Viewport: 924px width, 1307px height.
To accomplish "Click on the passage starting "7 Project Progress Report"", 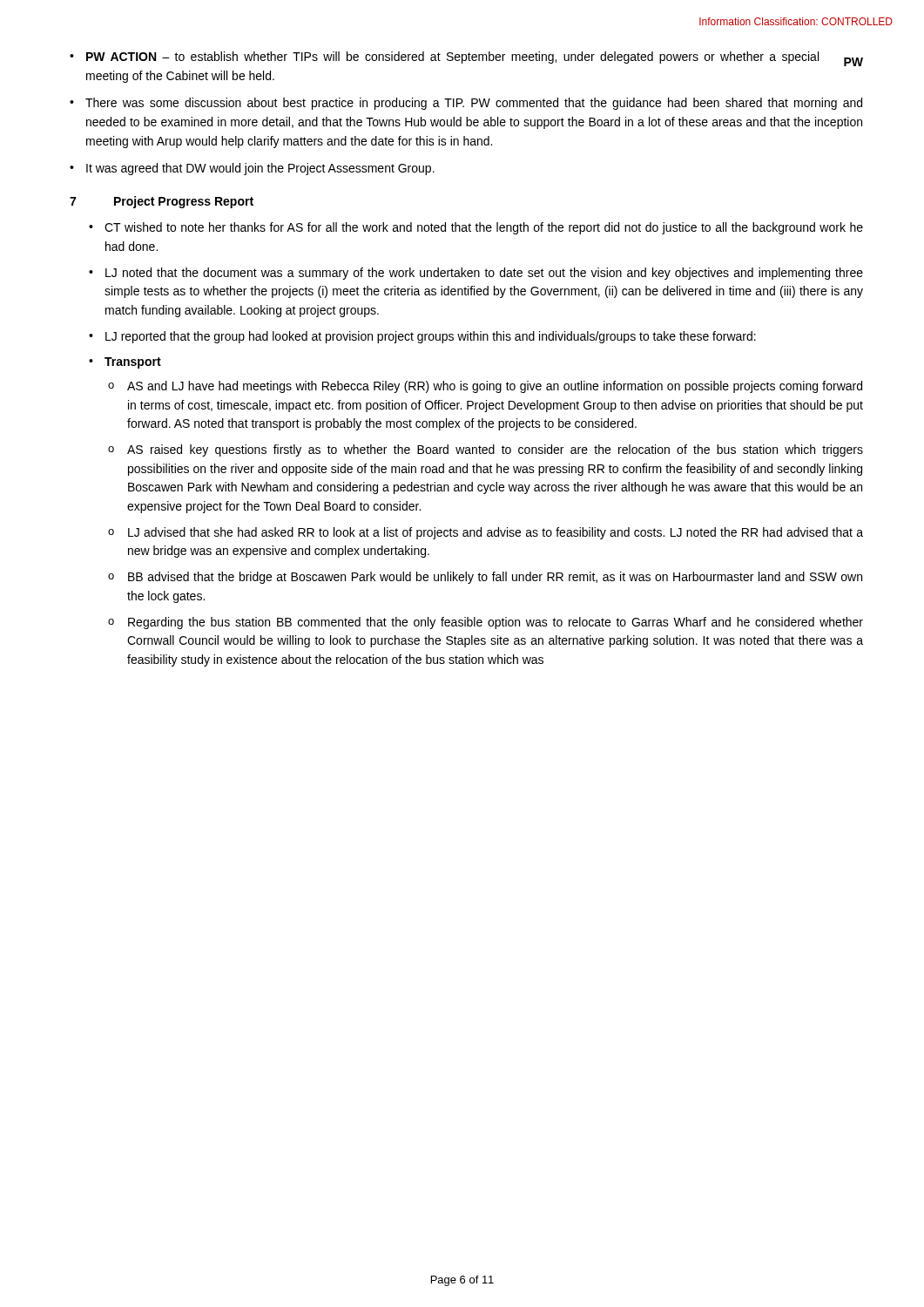I will [162, 201].
